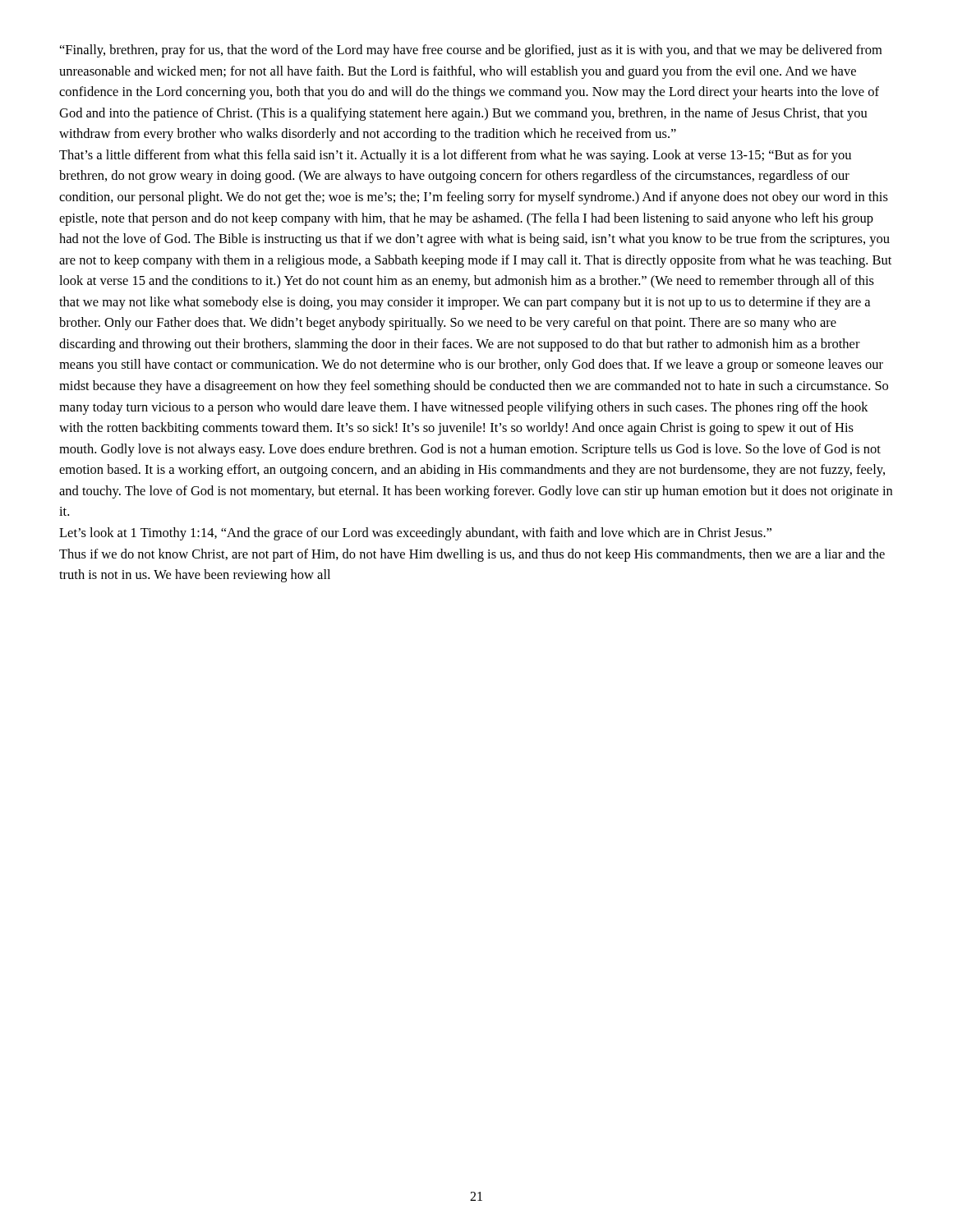Navigate to the passage starting "“Finally, brethren, pray"
Image resolution: width=953 pixels, height=1232 pixels.
pyautogui.click(x=476, y=92)
